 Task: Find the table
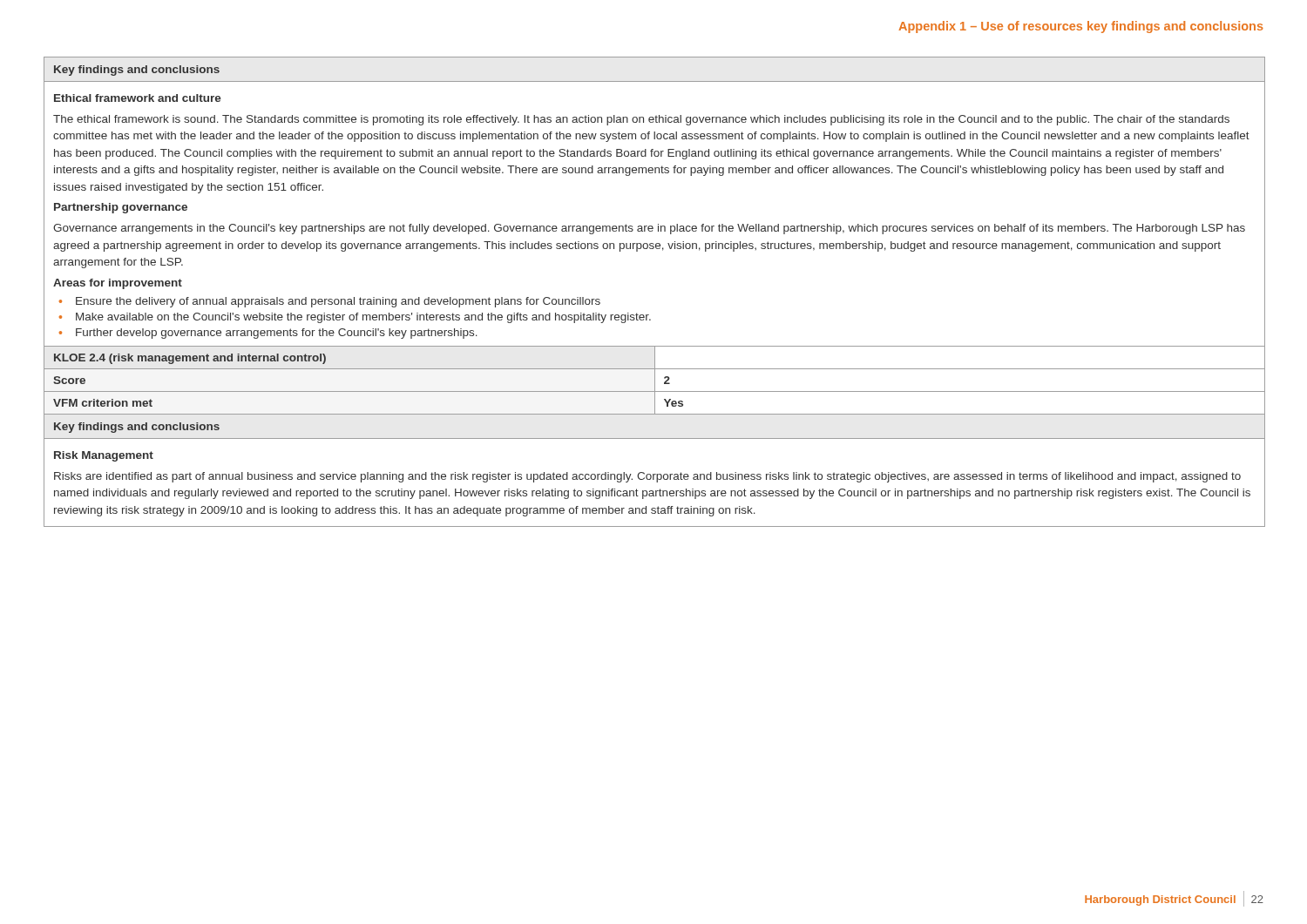coord(654,292)
